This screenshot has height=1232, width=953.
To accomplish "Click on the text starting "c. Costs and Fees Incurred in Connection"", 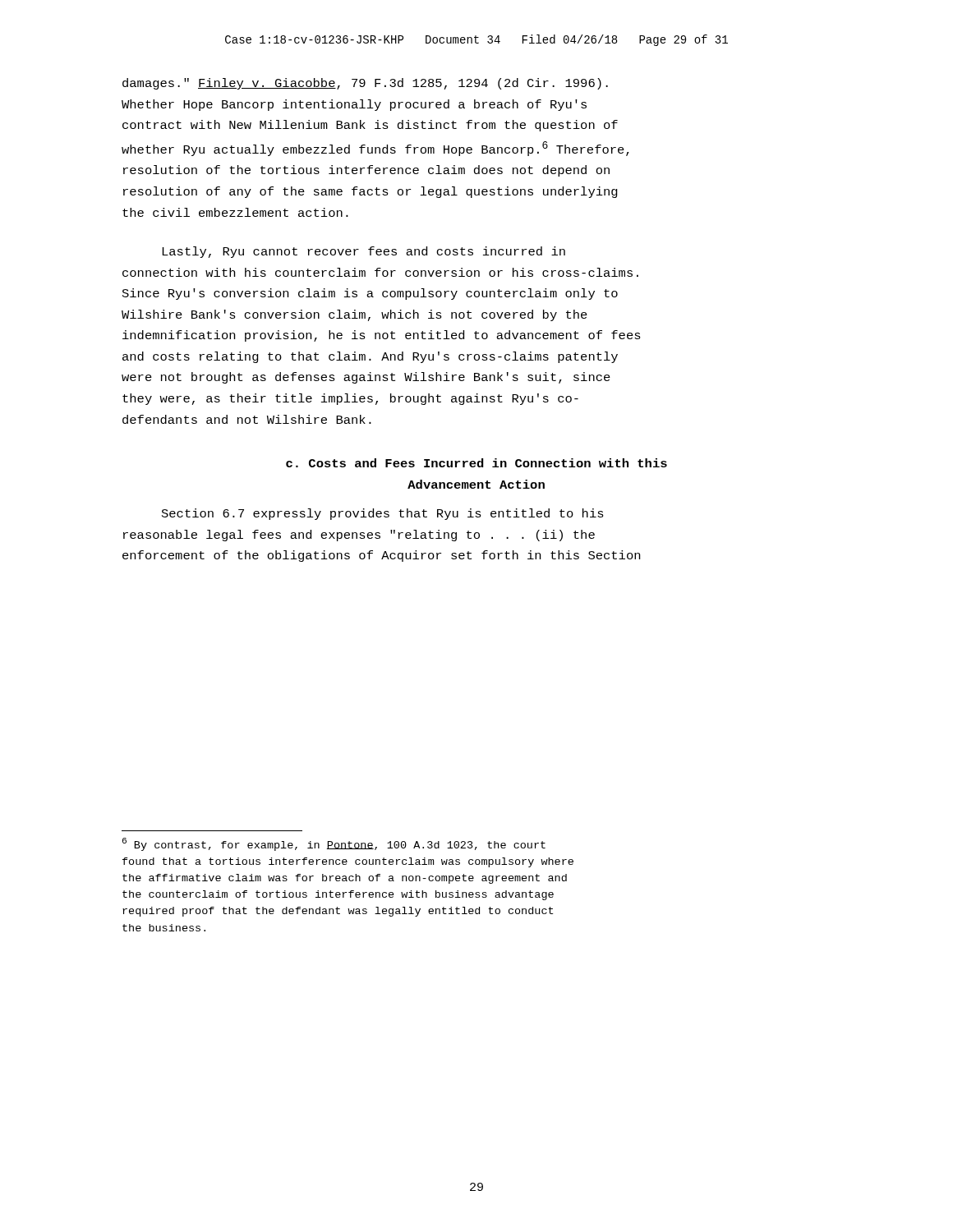I will pos(476,475).
